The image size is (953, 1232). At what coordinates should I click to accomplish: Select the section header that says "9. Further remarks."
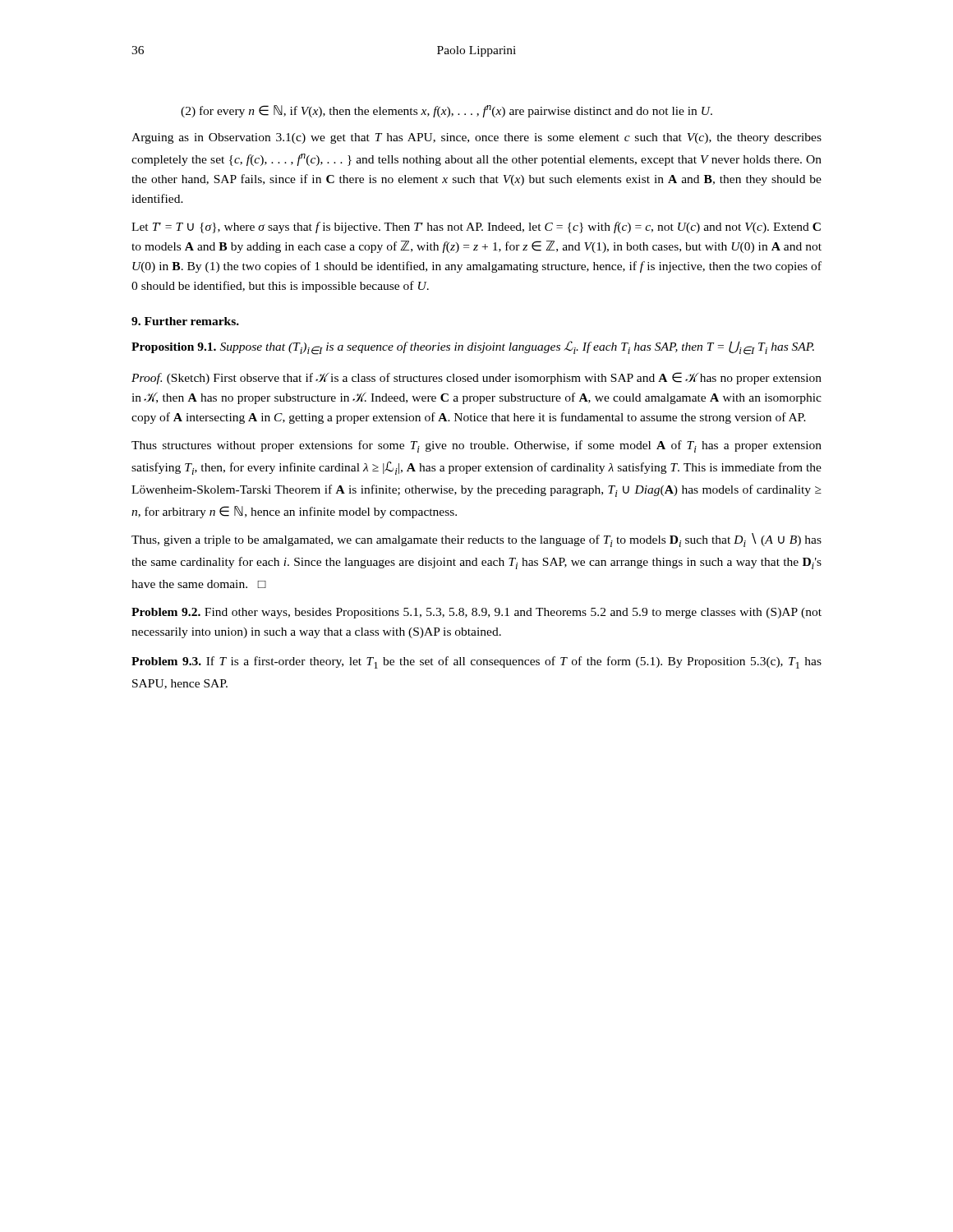(x=185, y=321)
